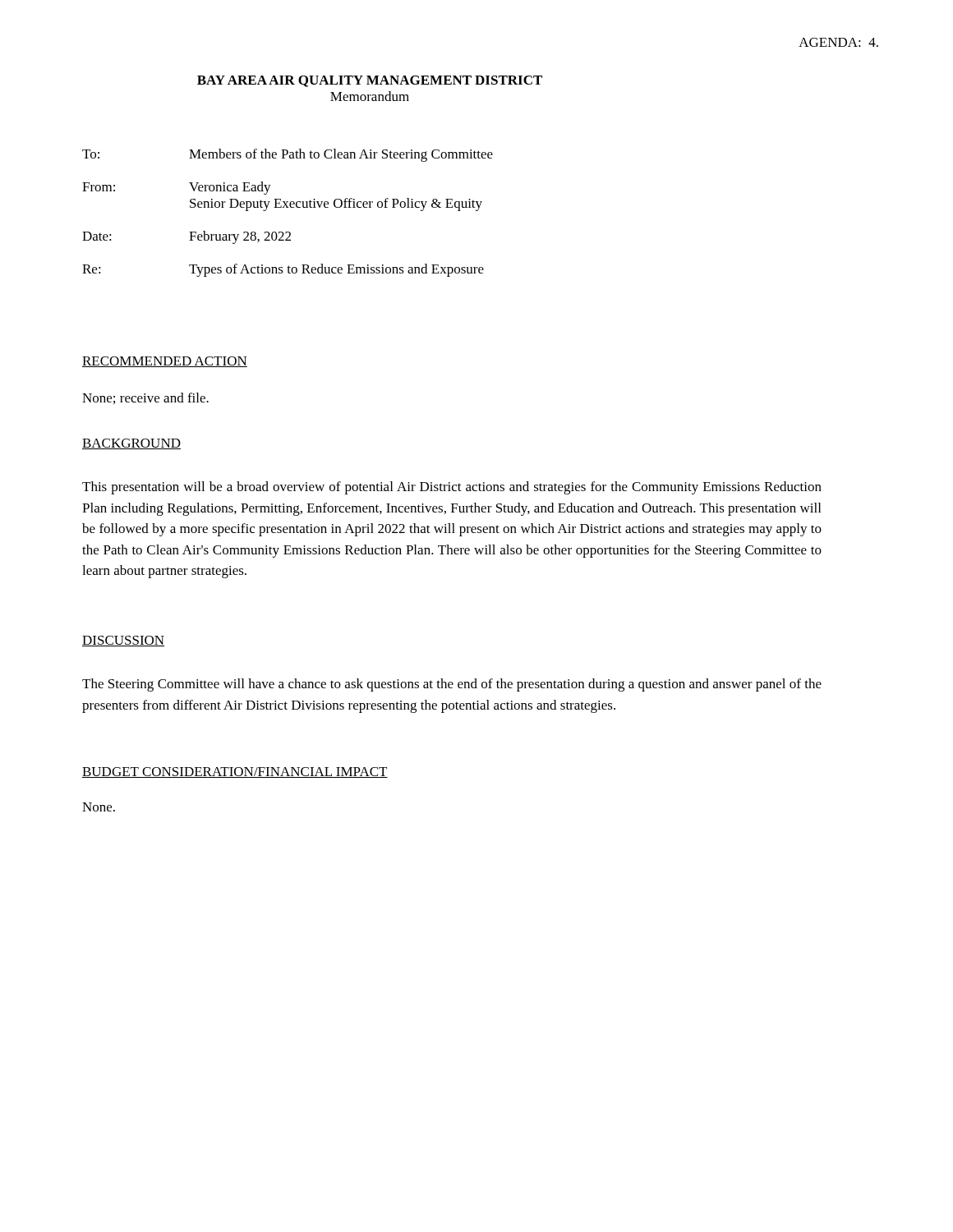Click where it says "RECOMMENDED ACTION"
This screenshot has width=953, height=1232.
165,361
